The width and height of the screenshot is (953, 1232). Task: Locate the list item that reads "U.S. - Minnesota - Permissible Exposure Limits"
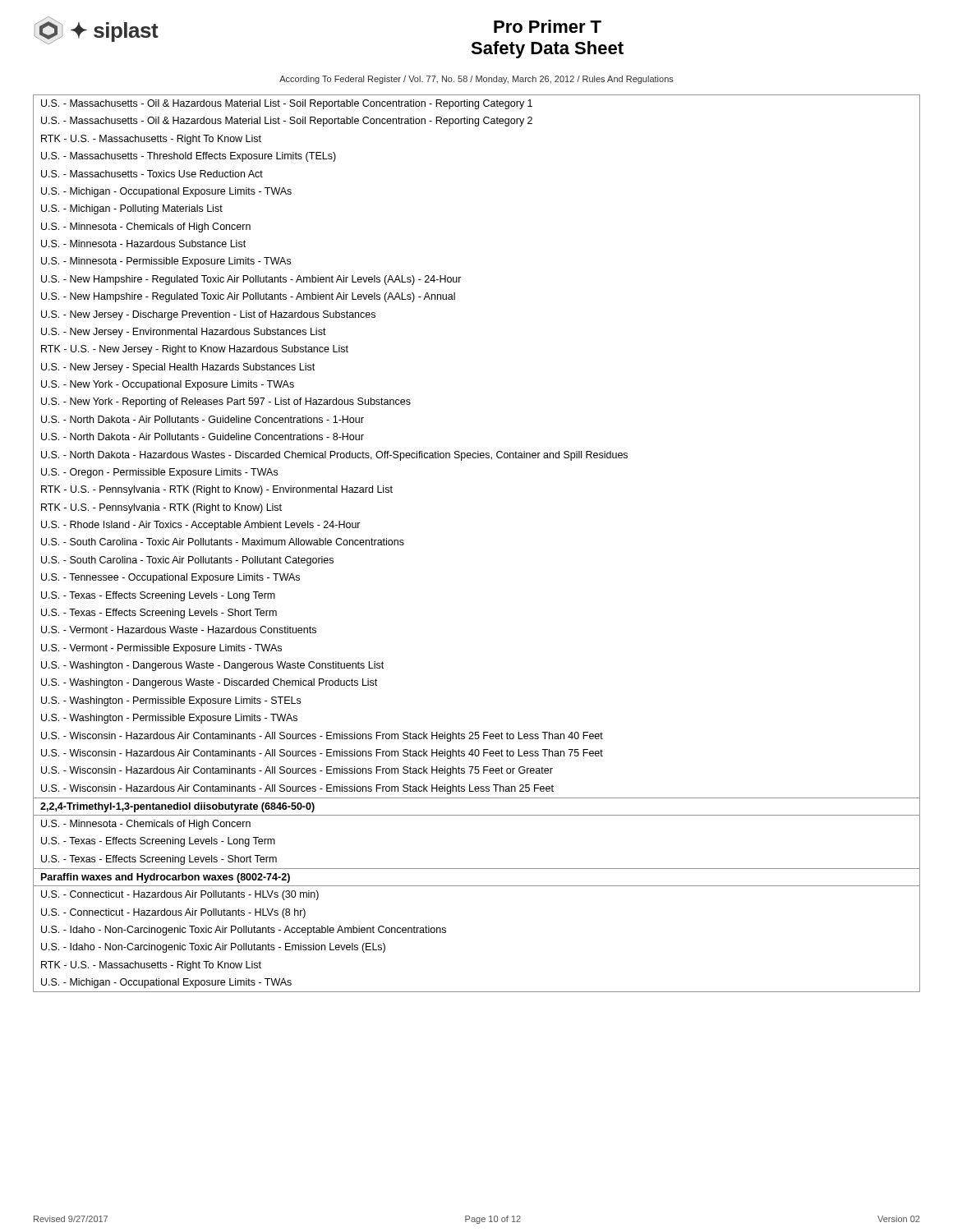[x=166, y=261]
